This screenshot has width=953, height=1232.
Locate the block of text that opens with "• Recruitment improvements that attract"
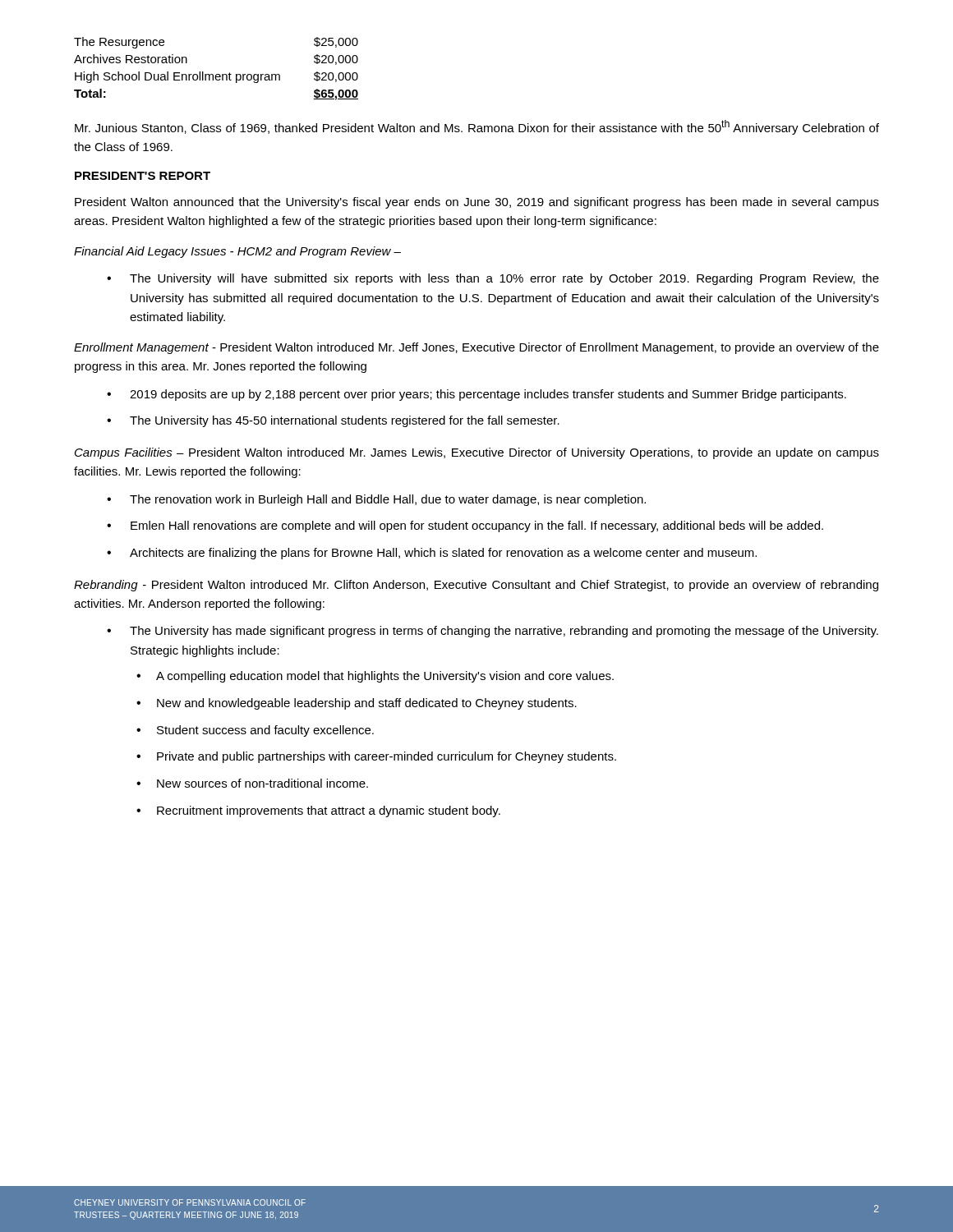click(504, 811)
